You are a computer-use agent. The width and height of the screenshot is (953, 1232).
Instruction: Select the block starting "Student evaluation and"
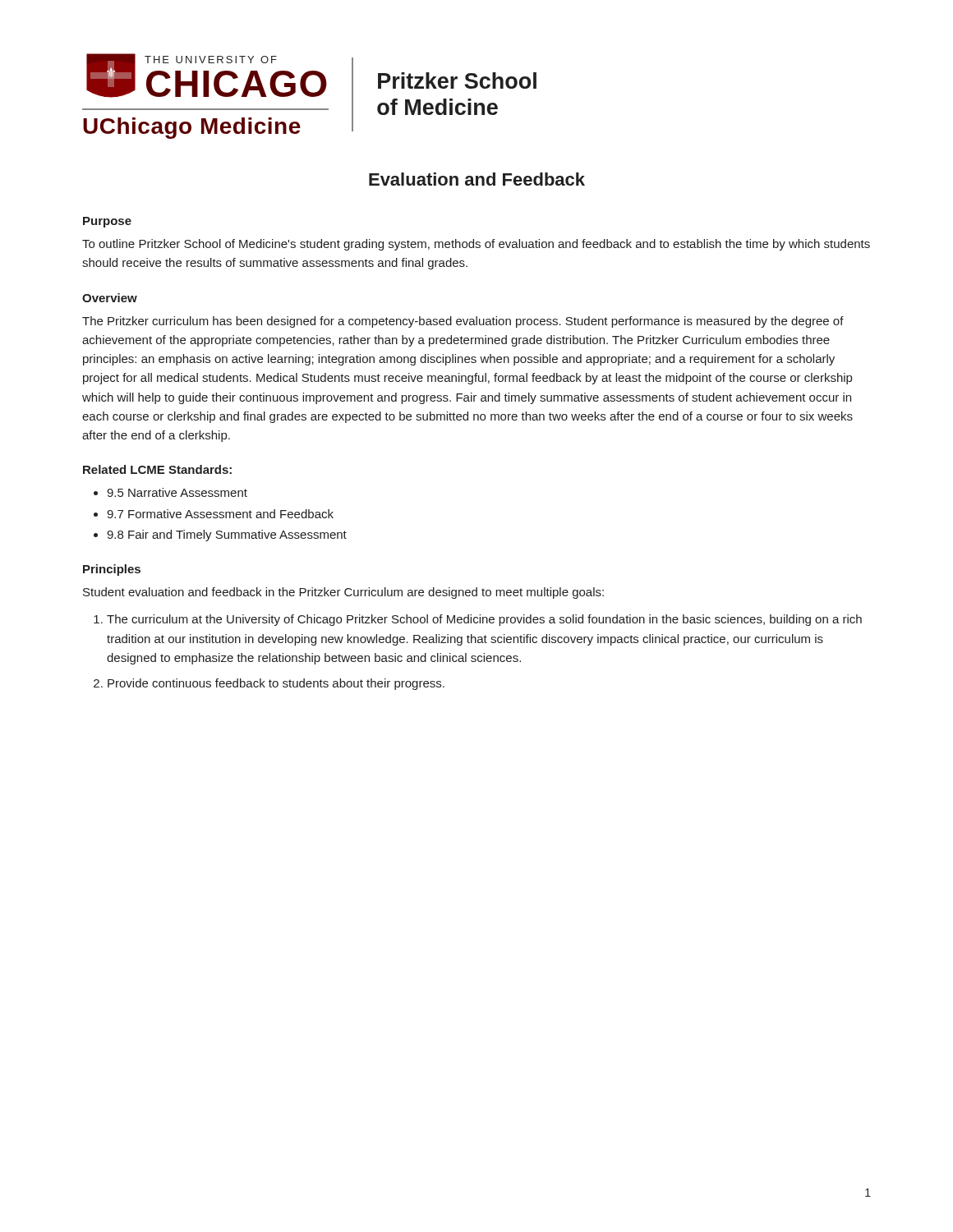[344, 592]
